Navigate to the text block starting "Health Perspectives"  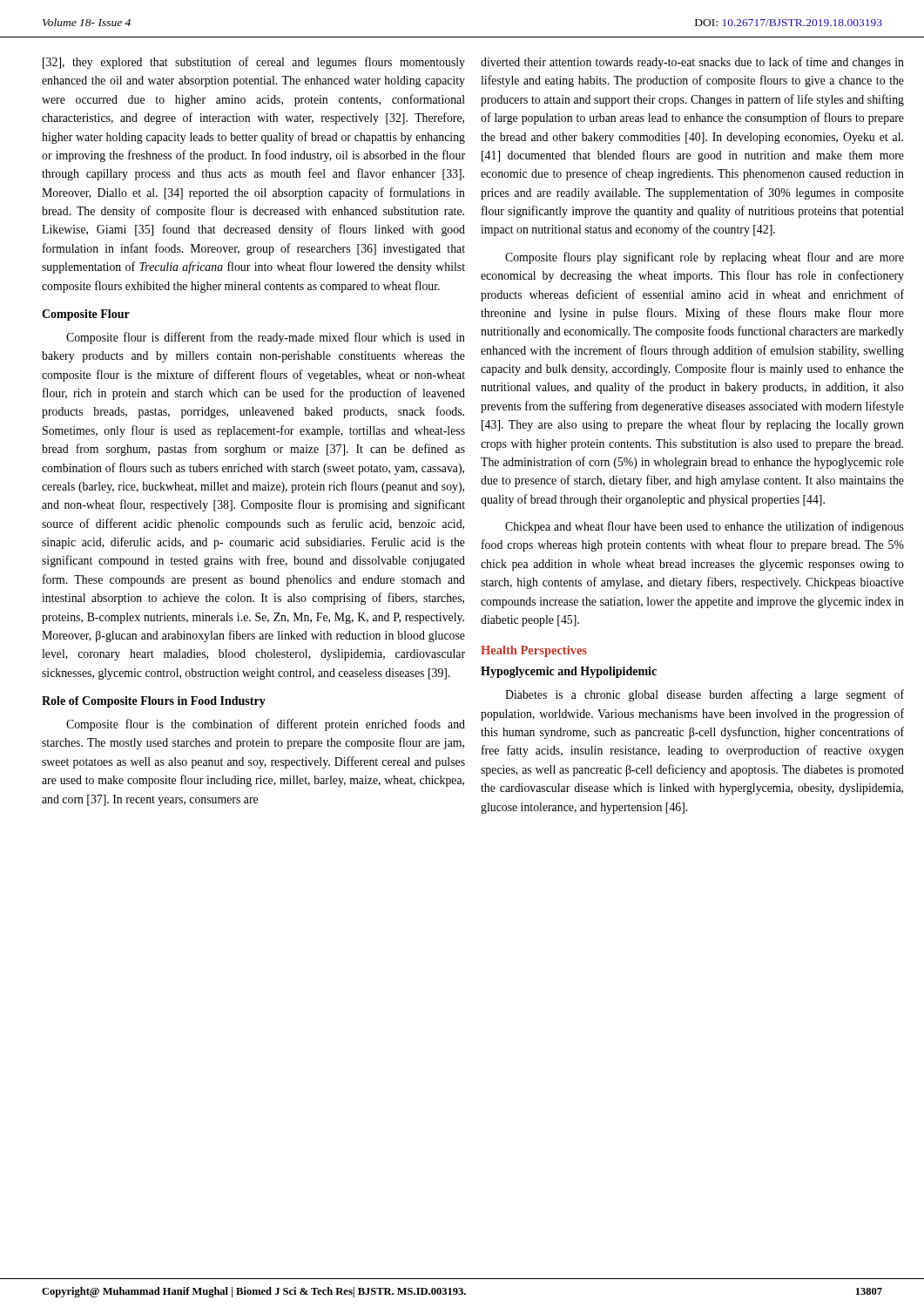pos(534,650)
